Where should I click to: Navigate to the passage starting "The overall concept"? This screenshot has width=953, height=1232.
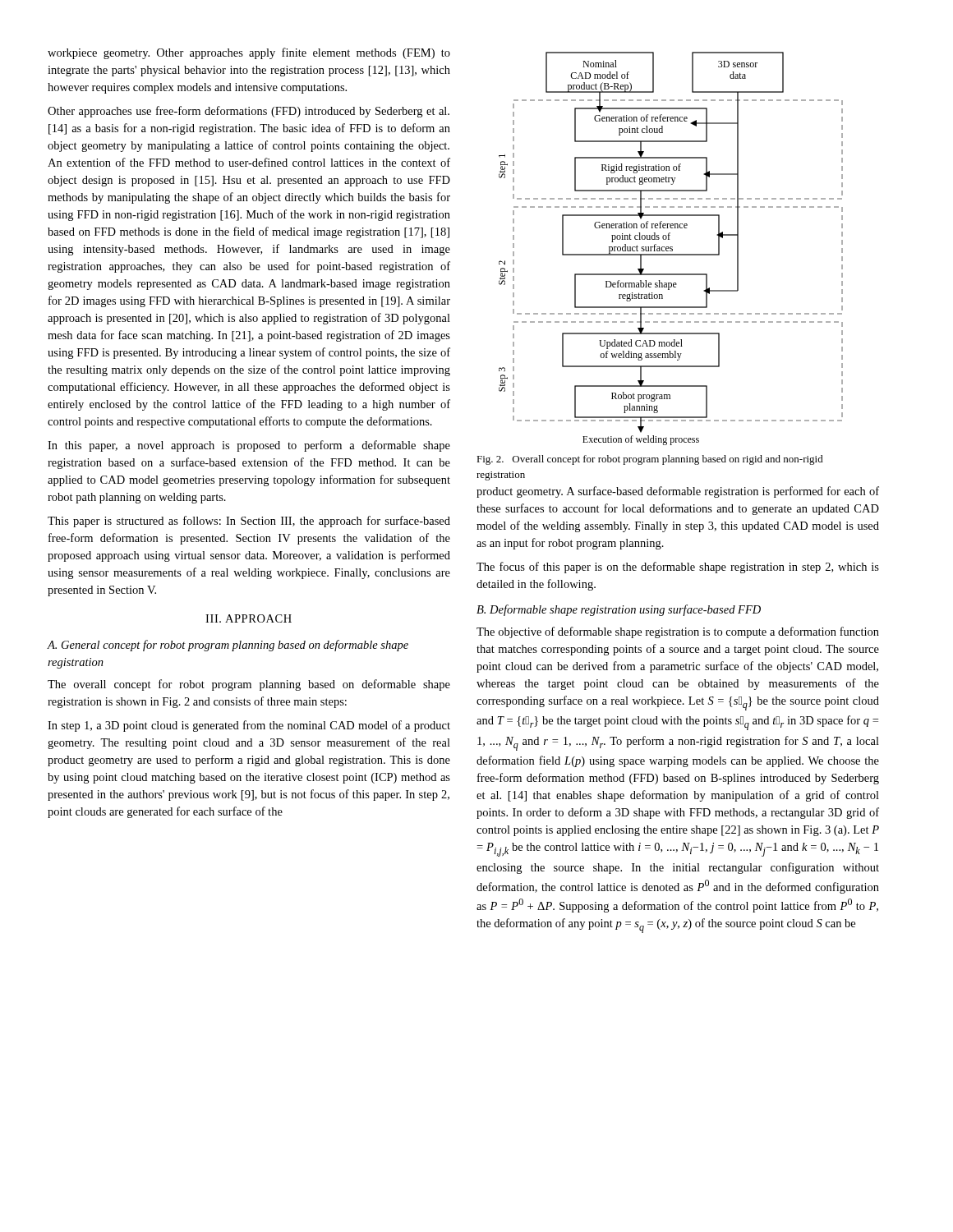pos(249,748)
